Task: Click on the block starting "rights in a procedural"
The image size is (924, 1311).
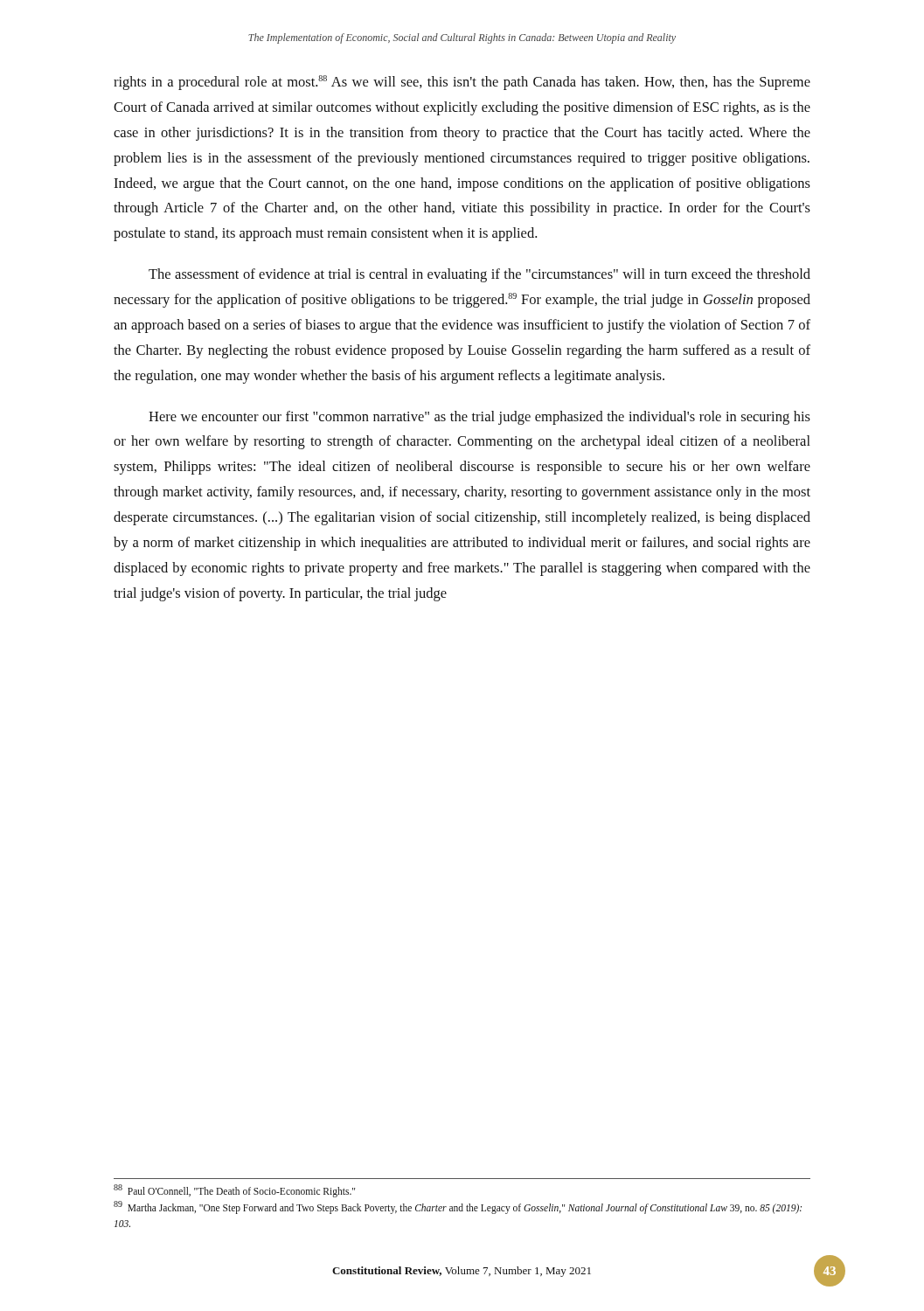Action: [x=462, y=158]
